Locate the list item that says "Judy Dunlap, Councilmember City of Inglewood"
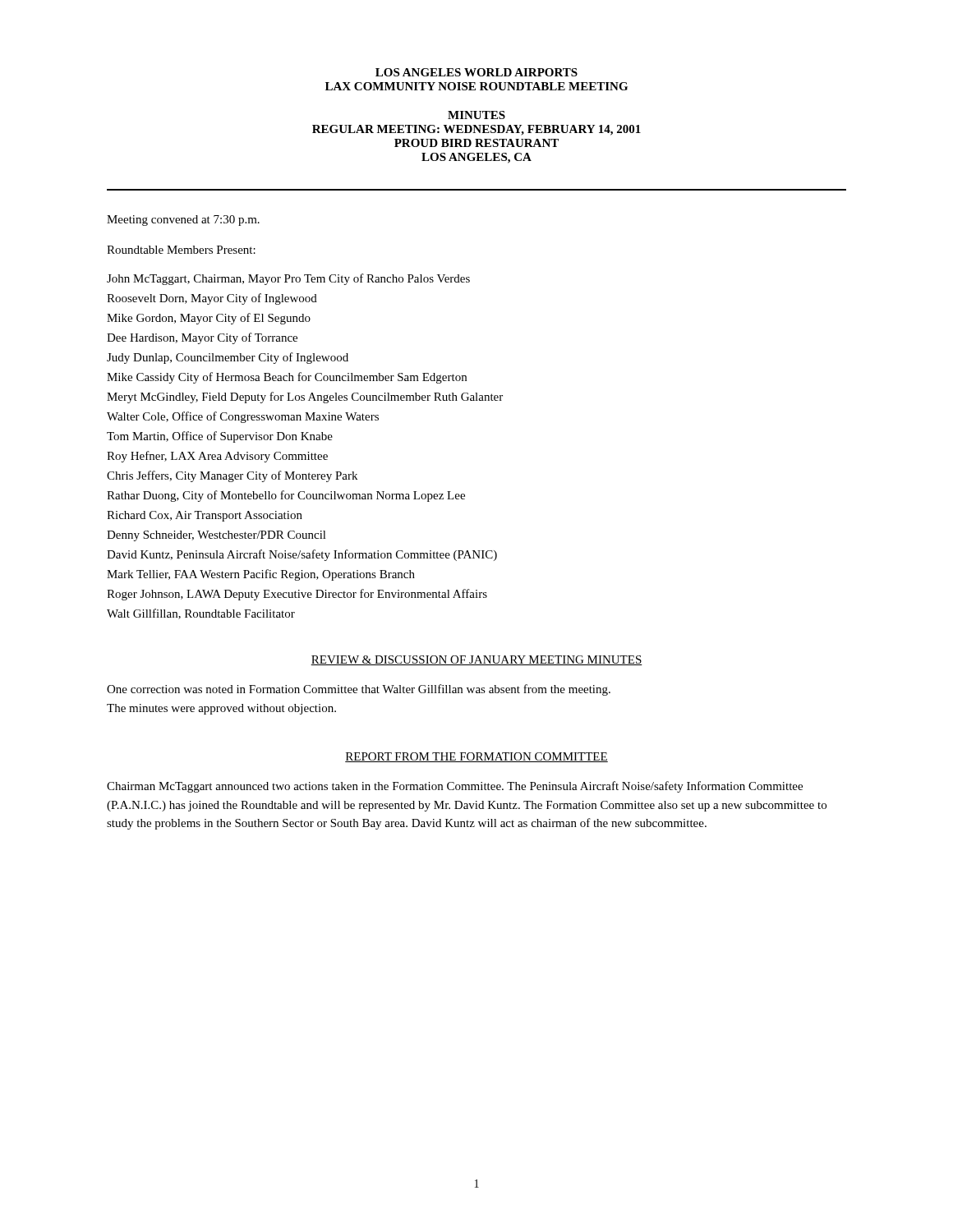 (228, 358)
